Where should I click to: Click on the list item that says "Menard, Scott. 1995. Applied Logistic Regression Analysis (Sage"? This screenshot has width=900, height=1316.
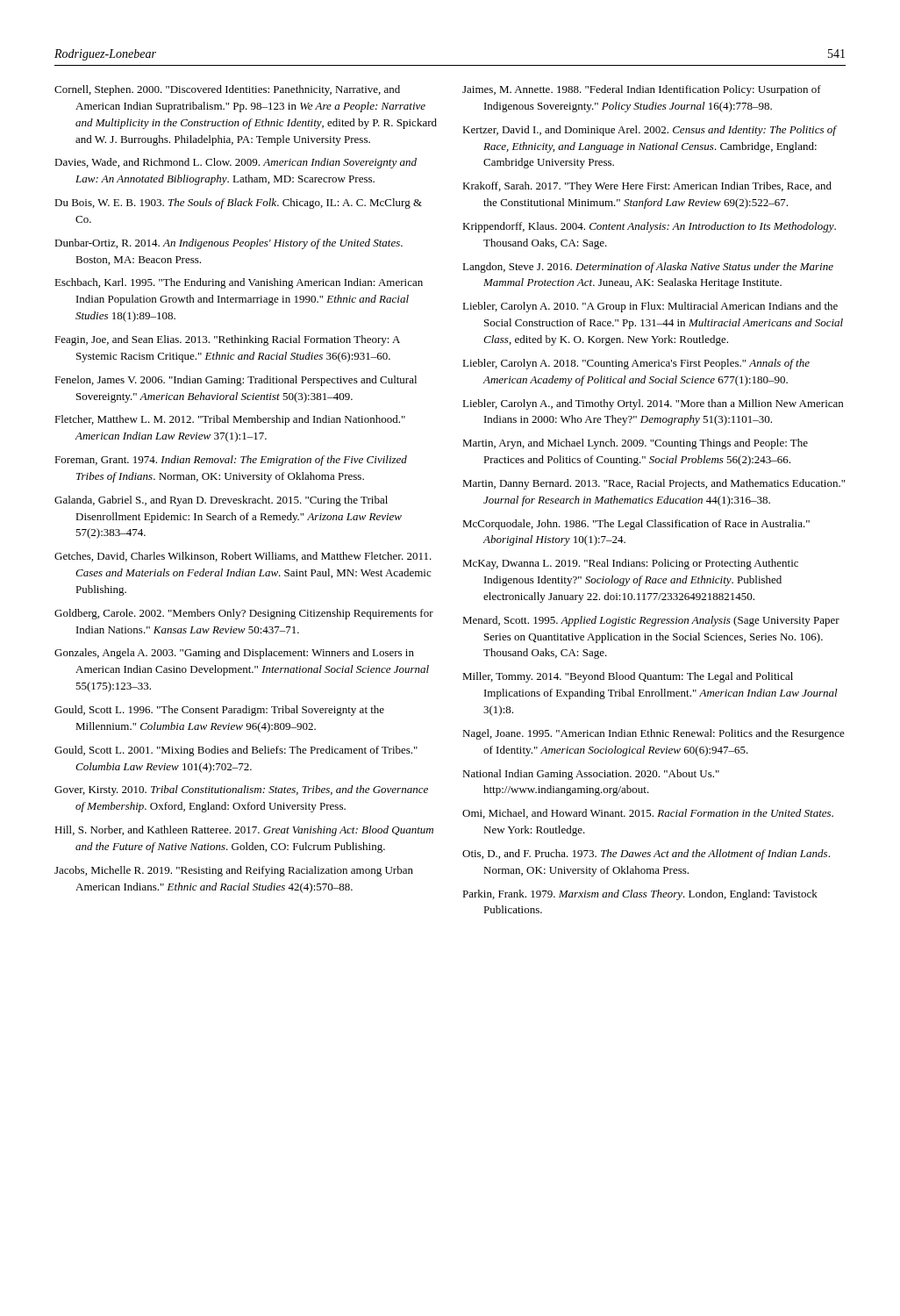pyautogui.click(x=651, y=636)
